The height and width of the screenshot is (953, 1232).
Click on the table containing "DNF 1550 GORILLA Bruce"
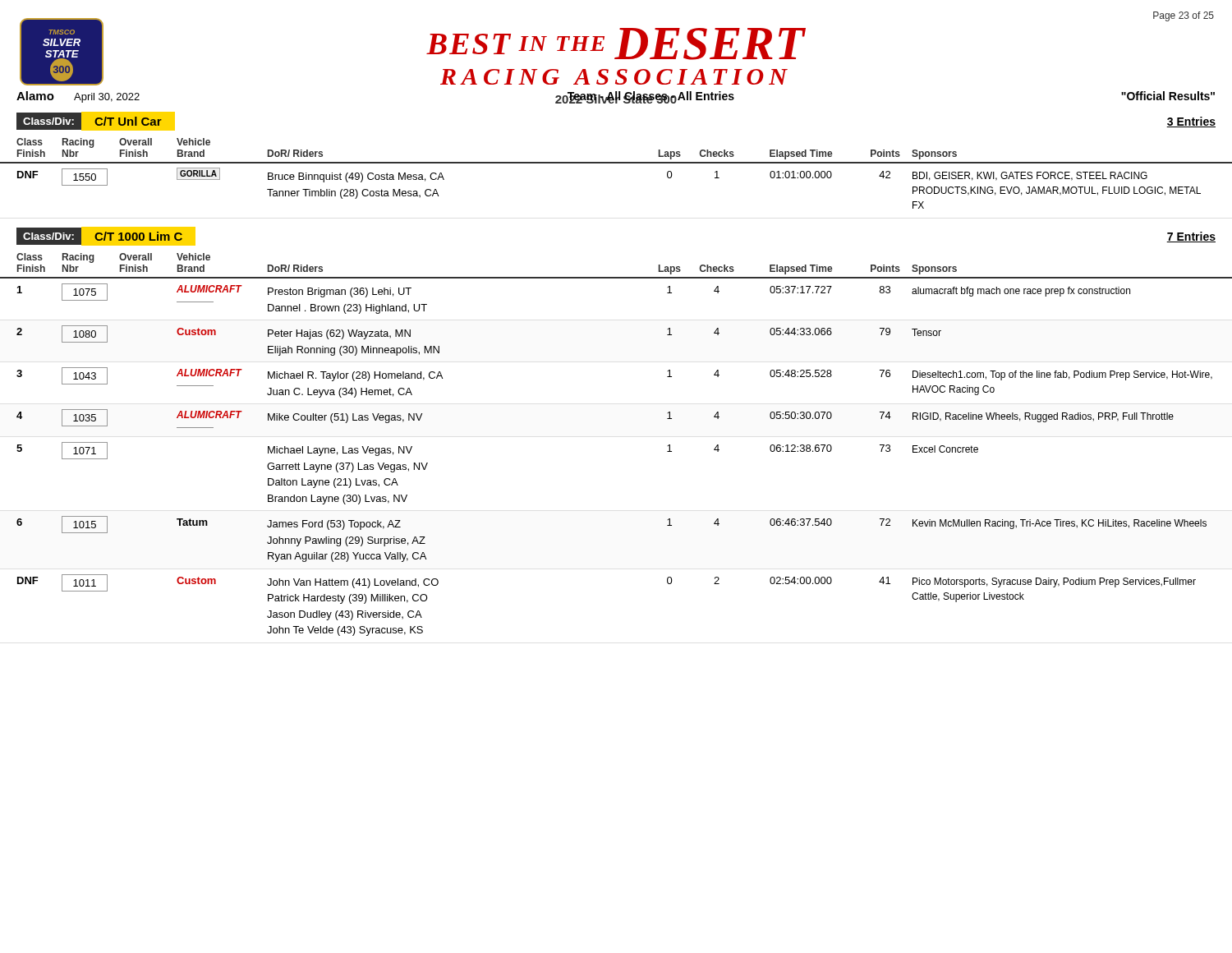tap(616, 191)
